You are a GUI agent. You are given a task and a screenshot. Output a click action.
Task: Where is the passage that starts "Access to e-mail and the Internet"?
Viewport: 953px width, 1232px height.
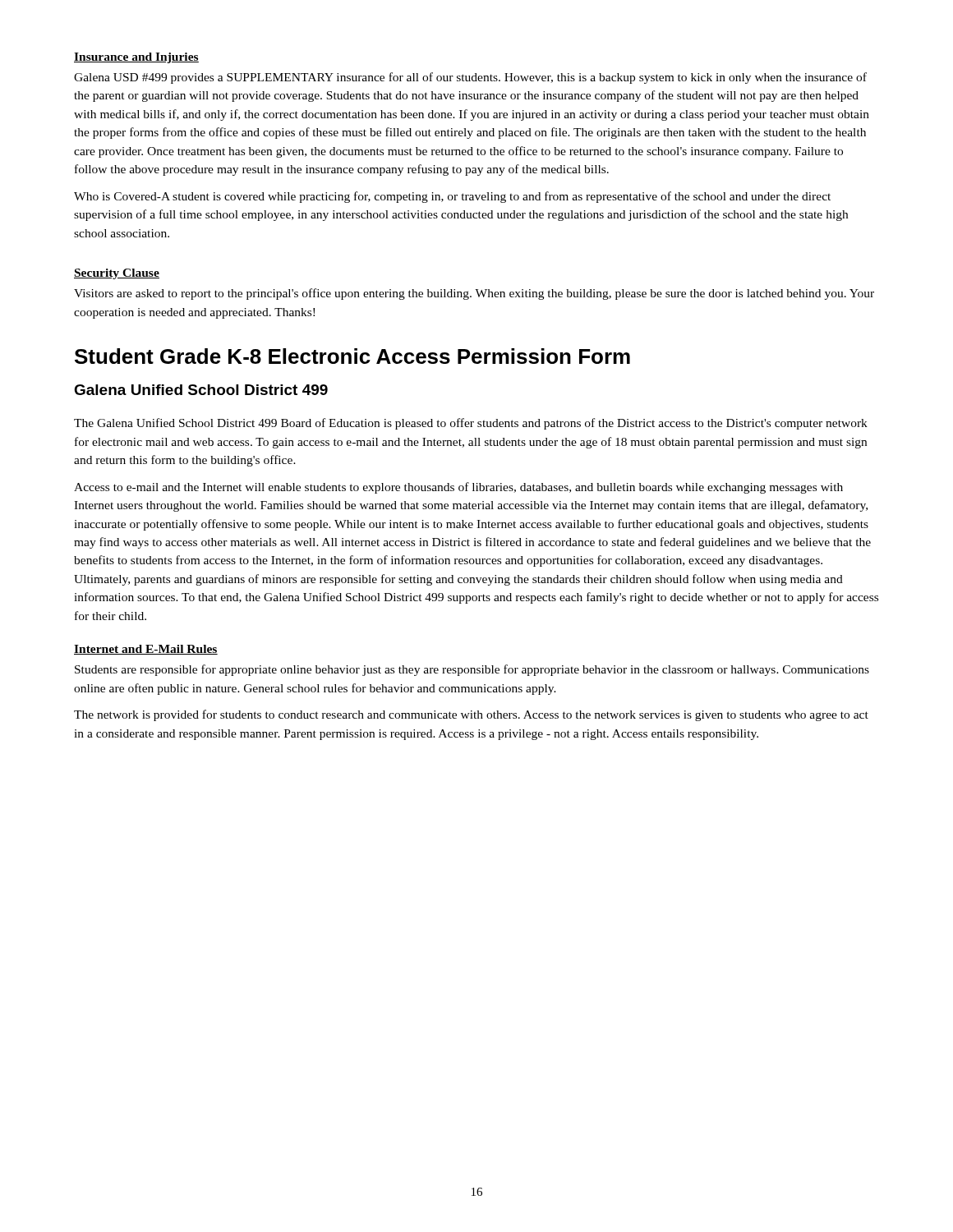(x=476, y=551)
